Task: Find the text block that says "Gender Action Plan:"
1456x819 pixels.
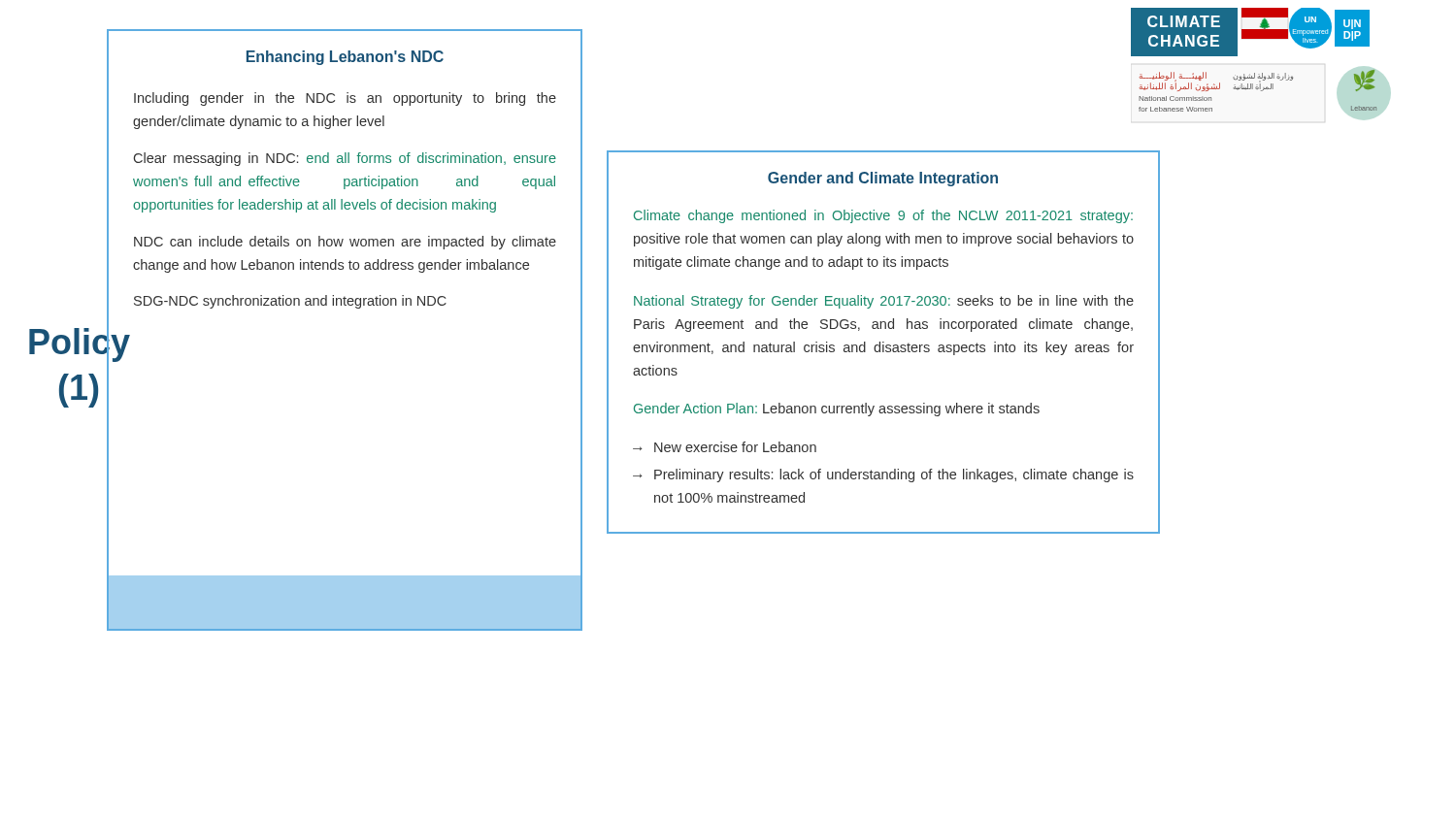Action: tap(836, 409)
